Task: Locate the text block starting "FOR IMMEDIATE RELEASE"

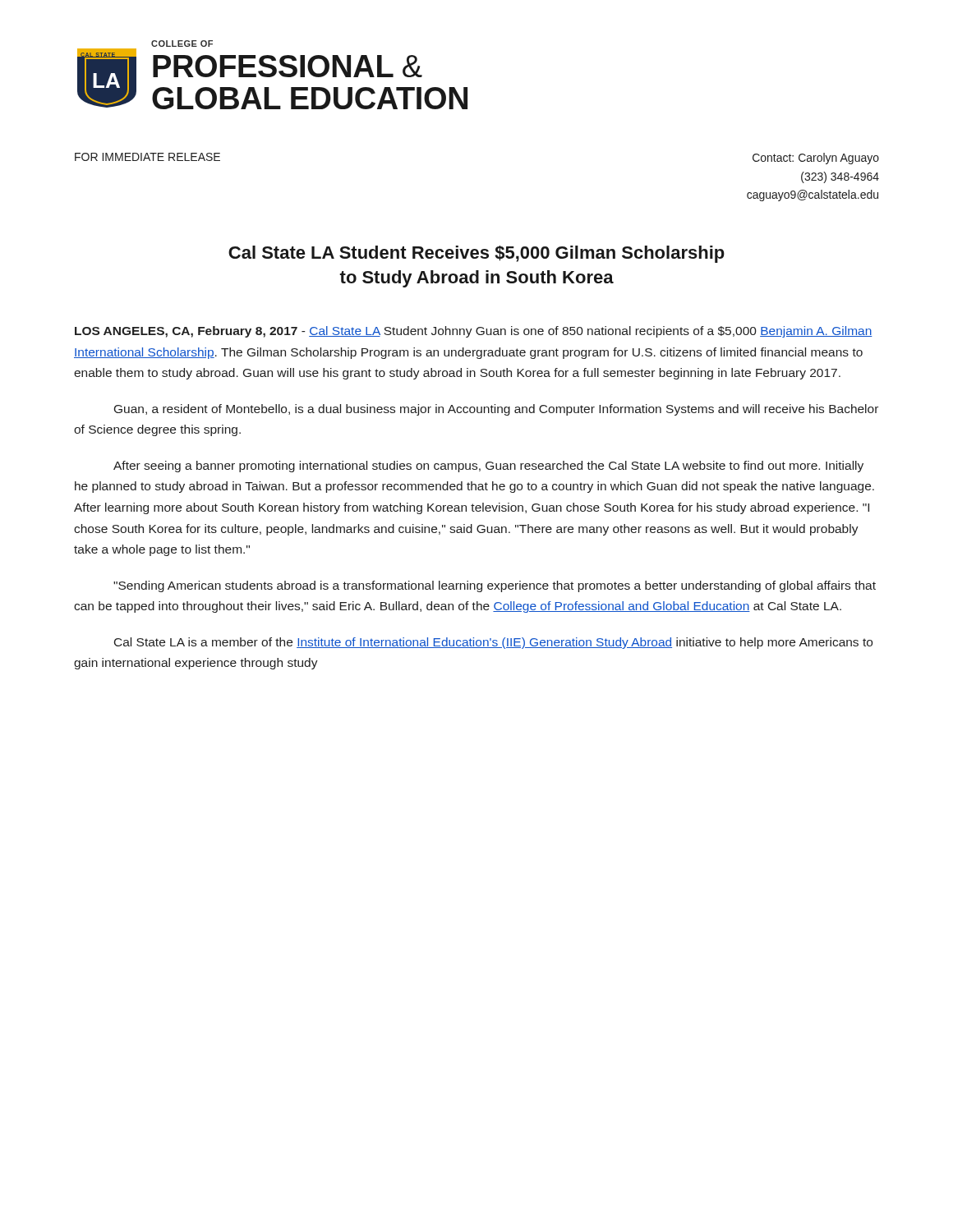Action: [147, 157]
